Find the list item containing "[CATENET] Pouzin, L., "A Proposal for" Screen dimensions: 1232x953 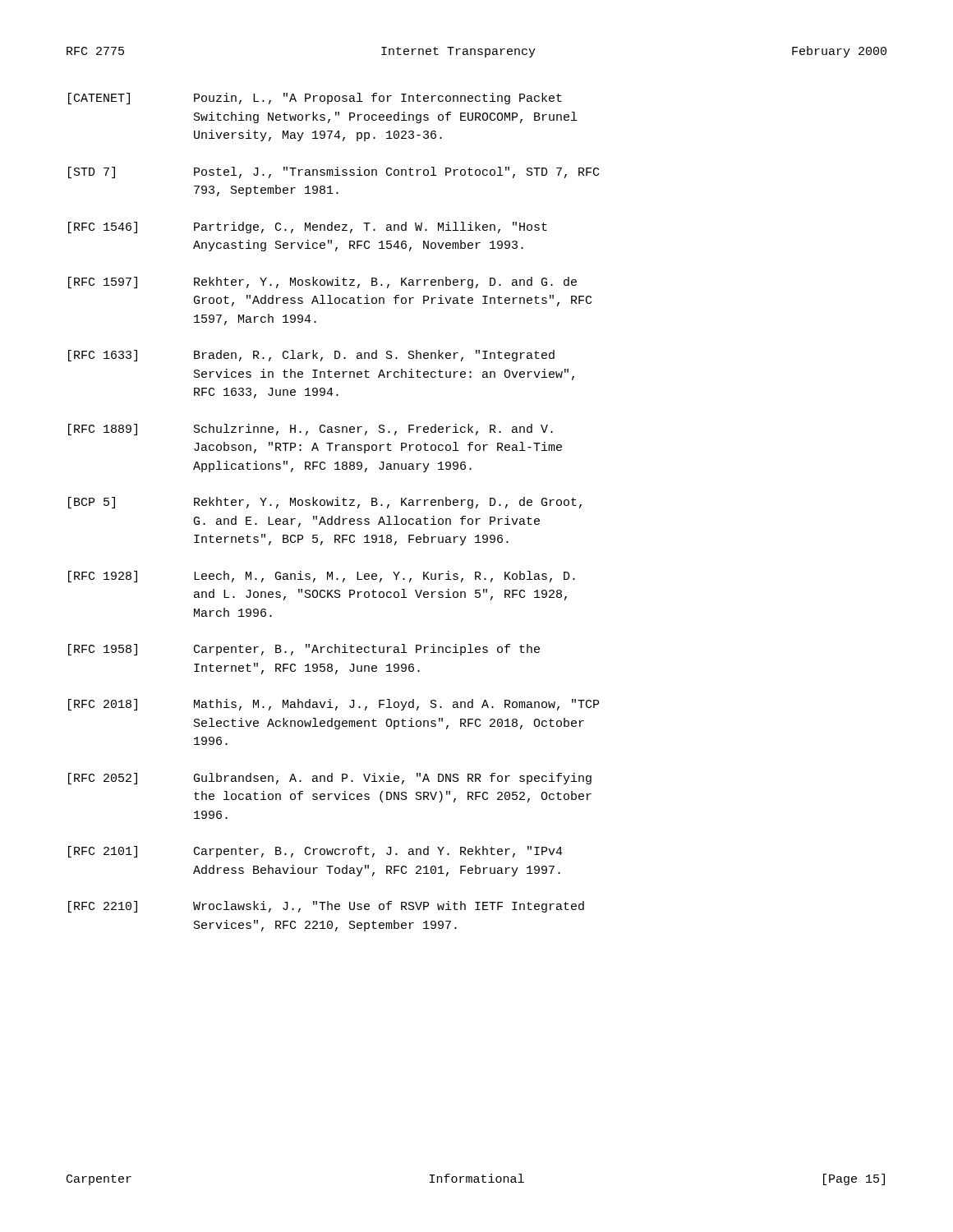[476, 118]
